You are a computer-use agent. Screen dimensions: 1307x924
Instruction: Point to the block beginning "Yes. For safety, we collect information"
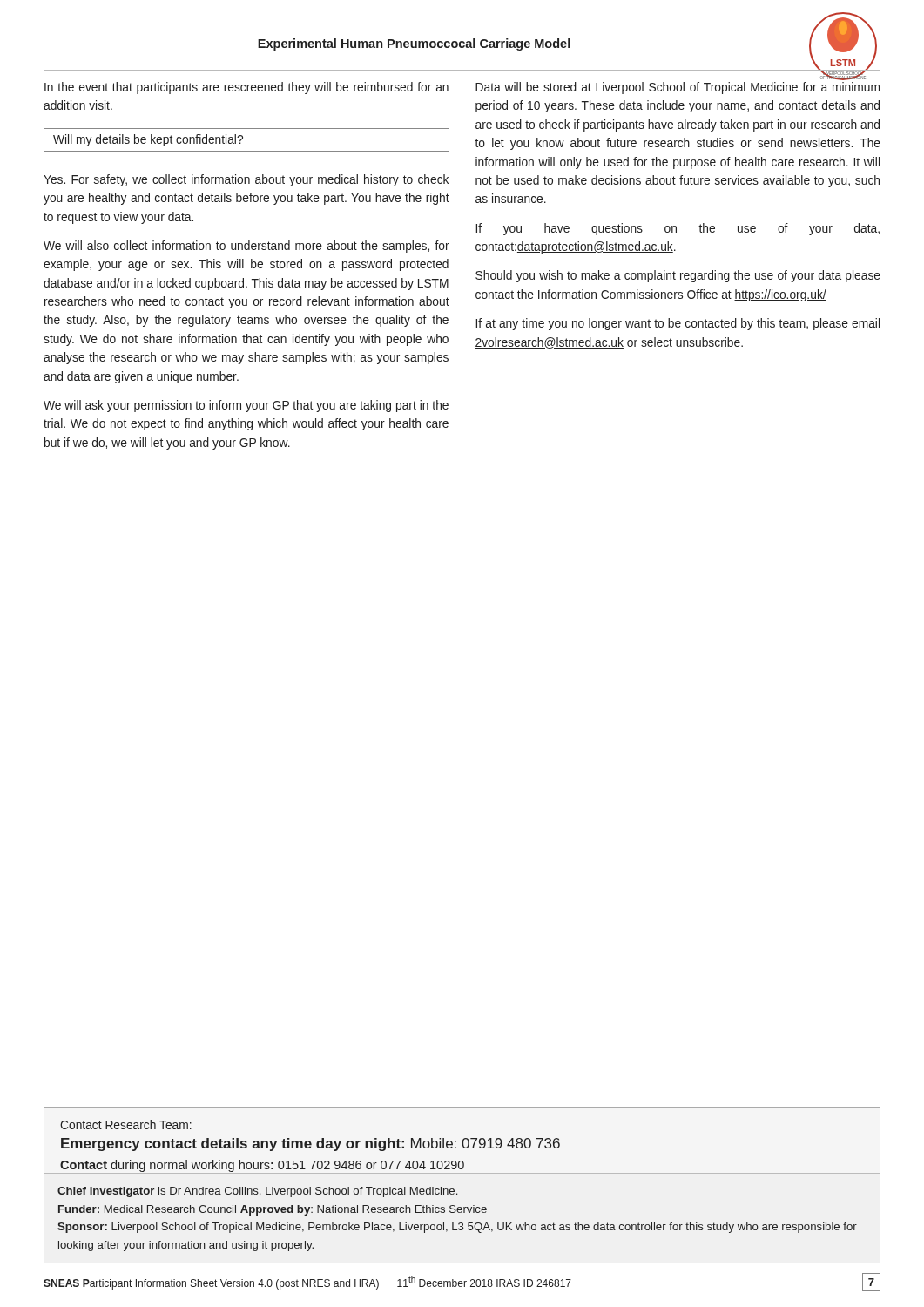[246, 311]
